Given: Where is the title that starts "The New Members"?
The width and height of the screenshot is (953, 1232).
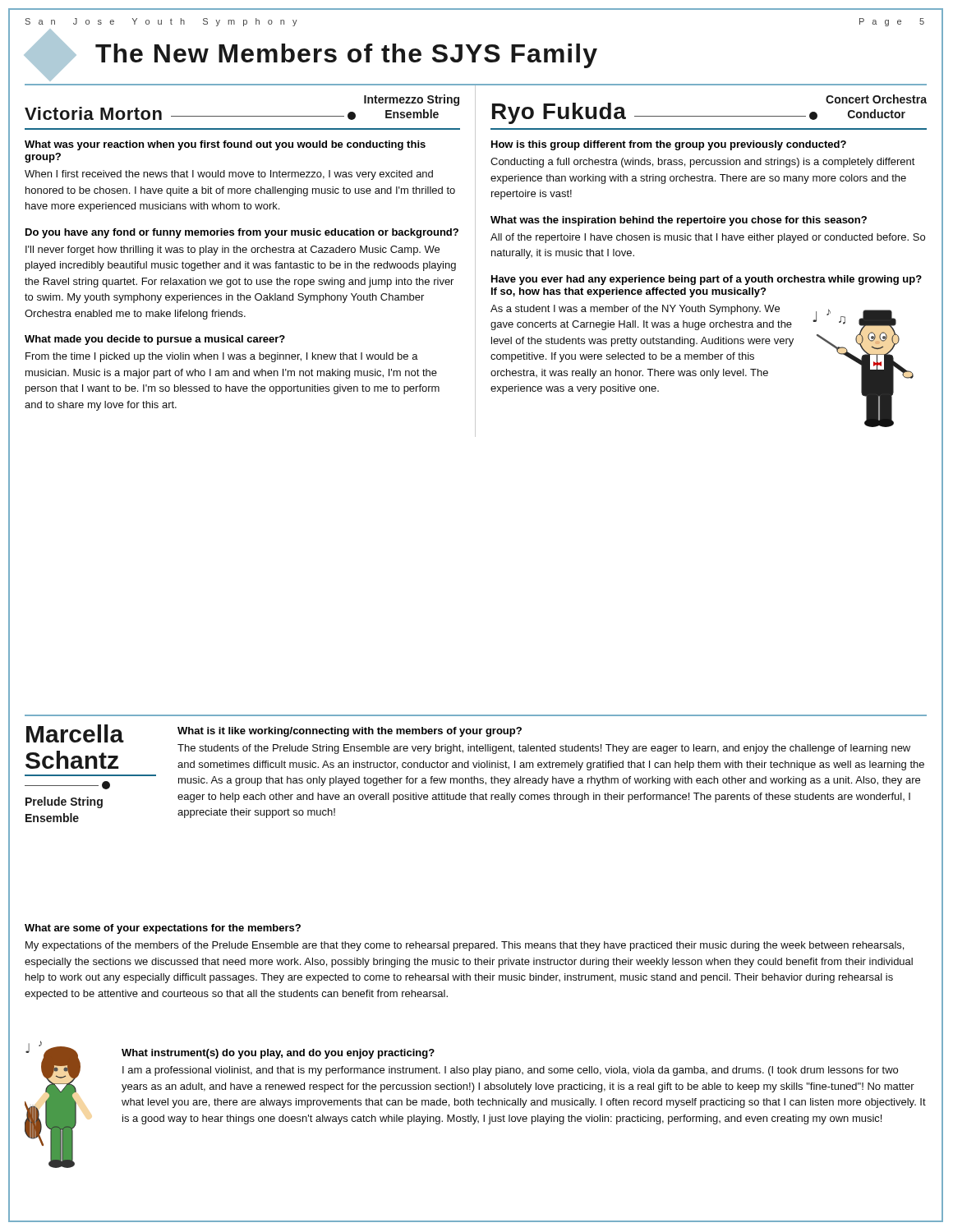Looking at the screenshot, I should click(x=311, y=53).
